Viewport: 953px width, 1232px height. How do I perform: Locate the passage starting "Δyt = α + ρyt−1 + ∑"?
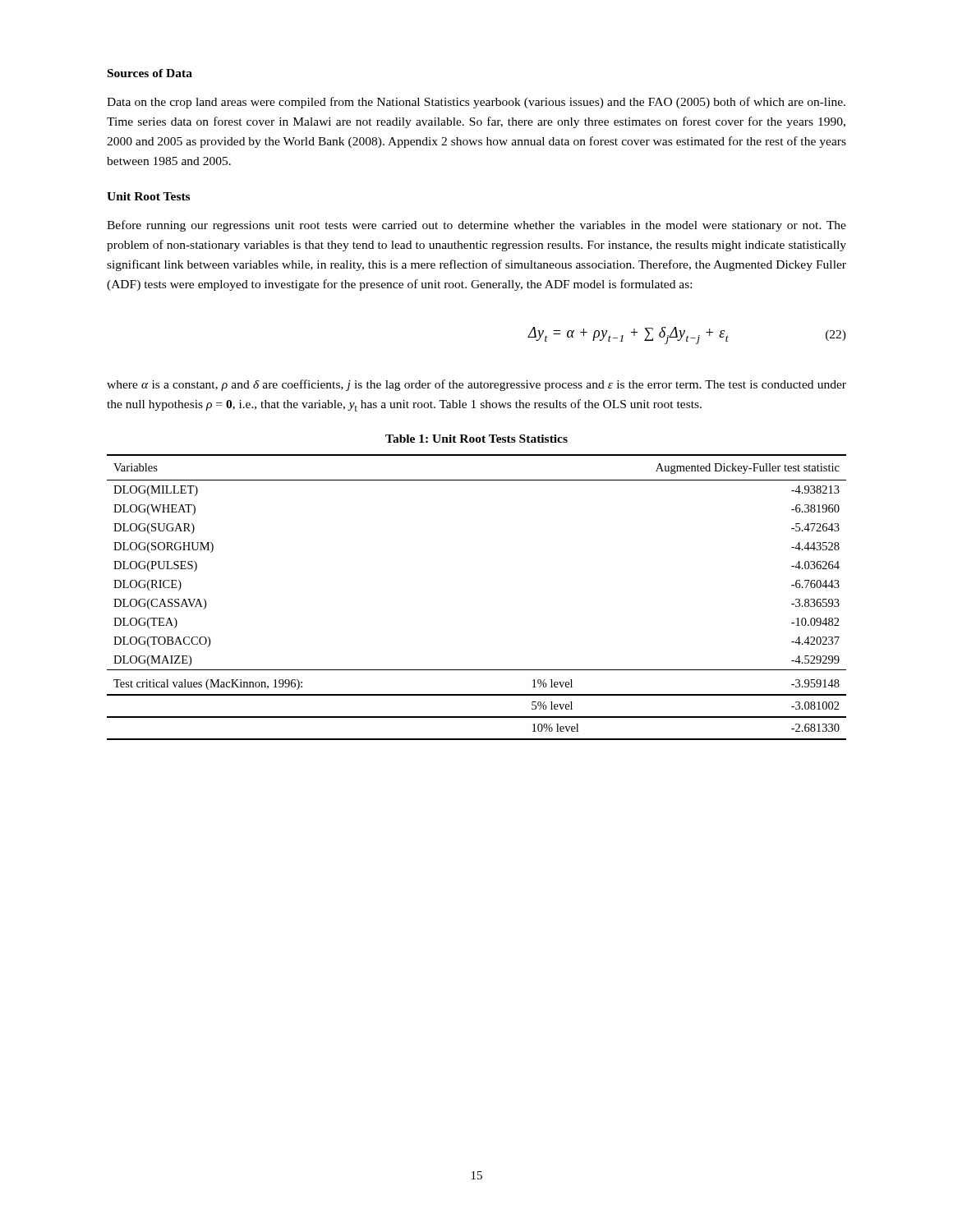tap(535, 334)
